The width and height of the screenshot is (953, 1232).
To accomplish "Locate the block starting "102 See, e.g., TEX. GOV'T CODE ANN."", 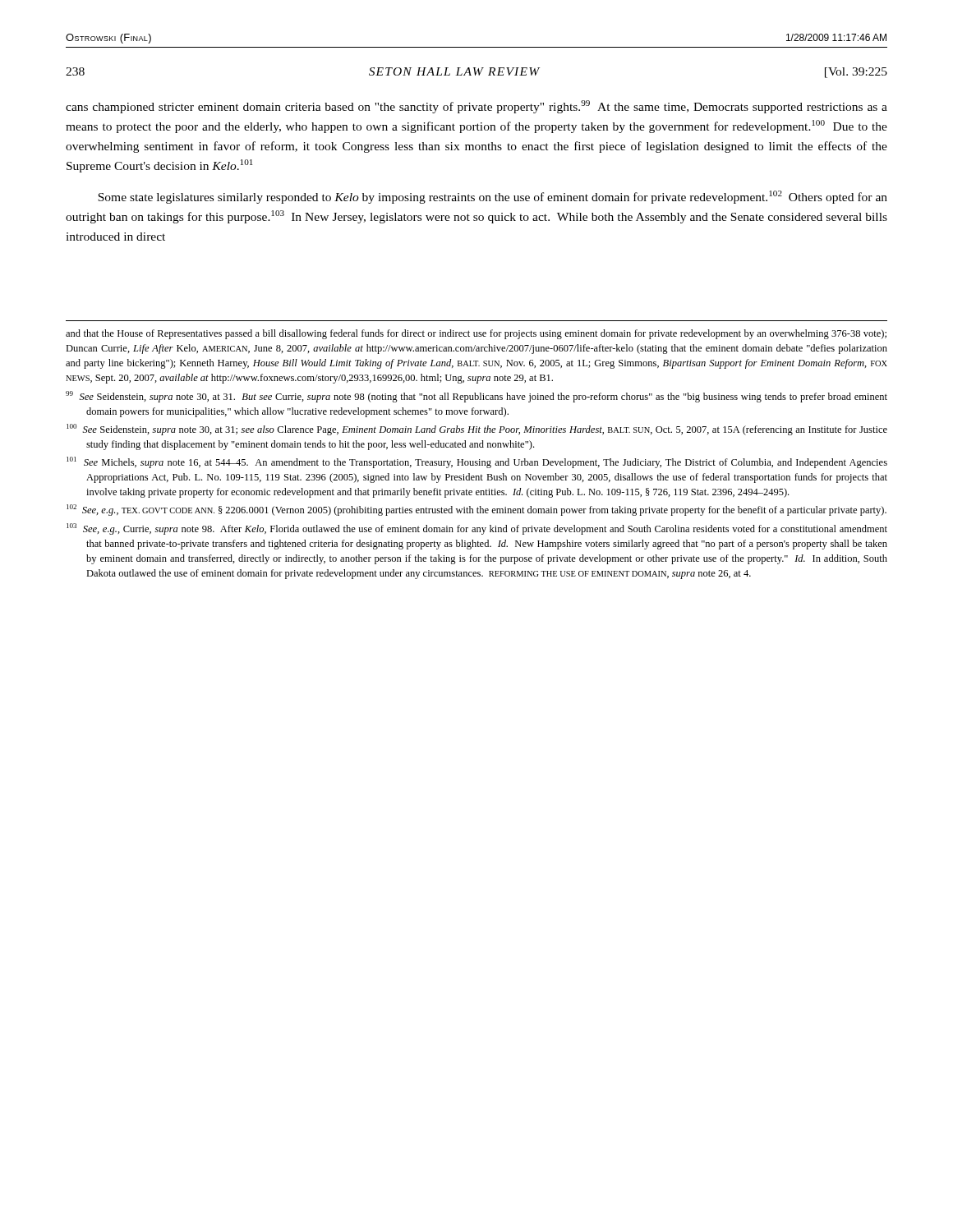I will [476, 510].
